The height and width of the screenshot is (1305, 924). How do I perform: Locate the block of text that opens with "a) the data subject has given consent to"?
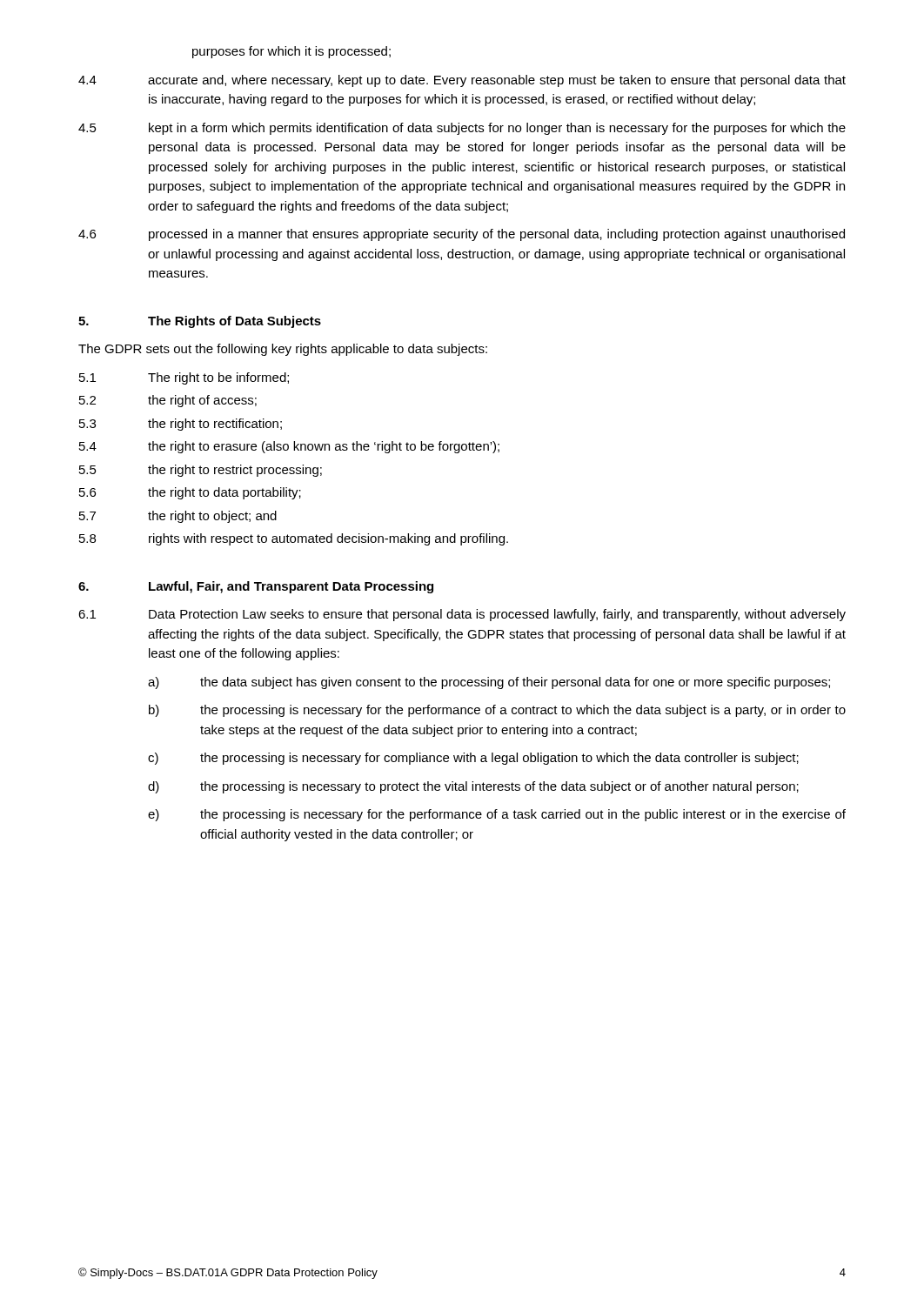(x=497, y=682)
